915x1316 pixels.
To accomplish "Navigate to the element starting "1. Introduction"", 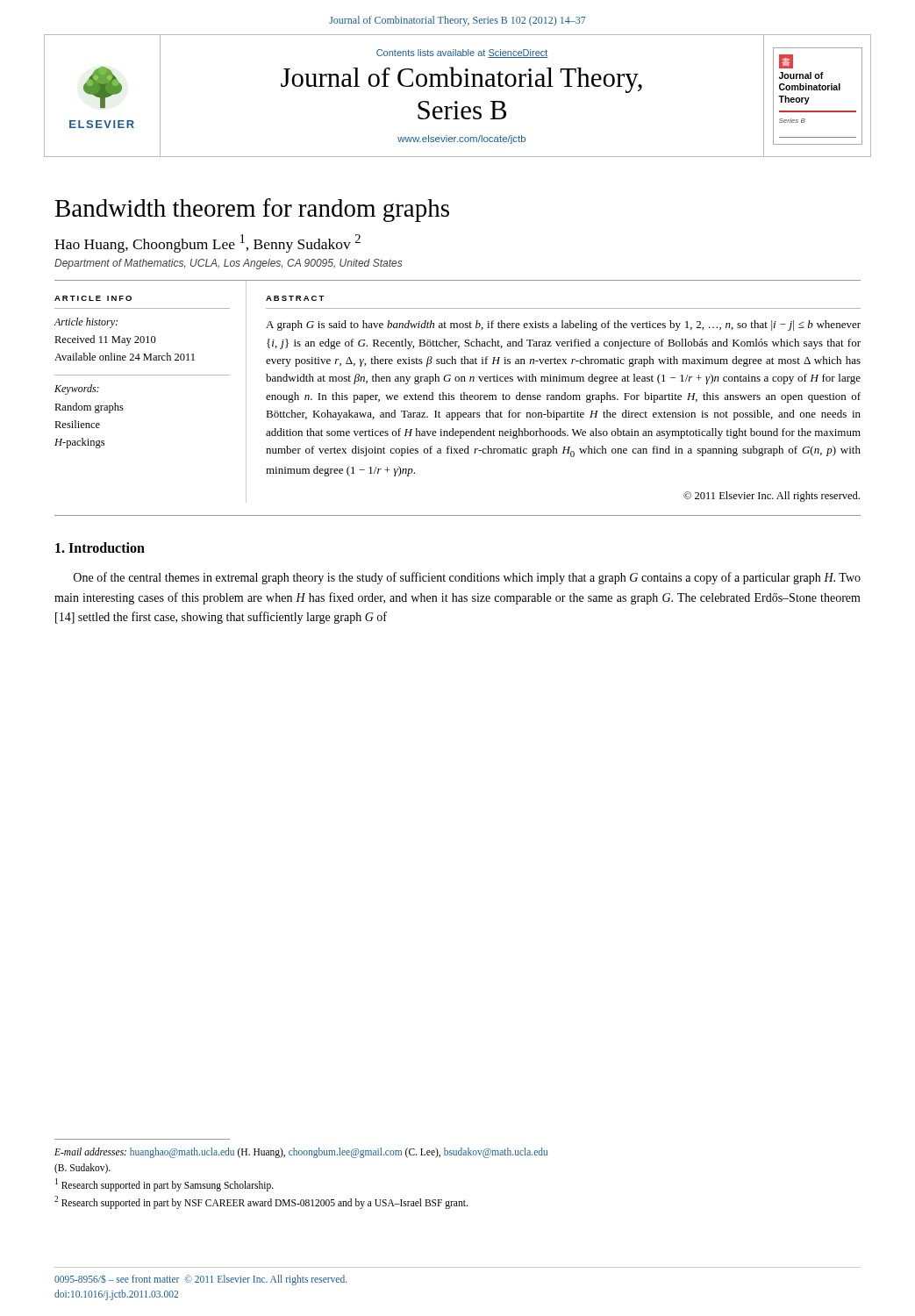I will click(99, 548).
